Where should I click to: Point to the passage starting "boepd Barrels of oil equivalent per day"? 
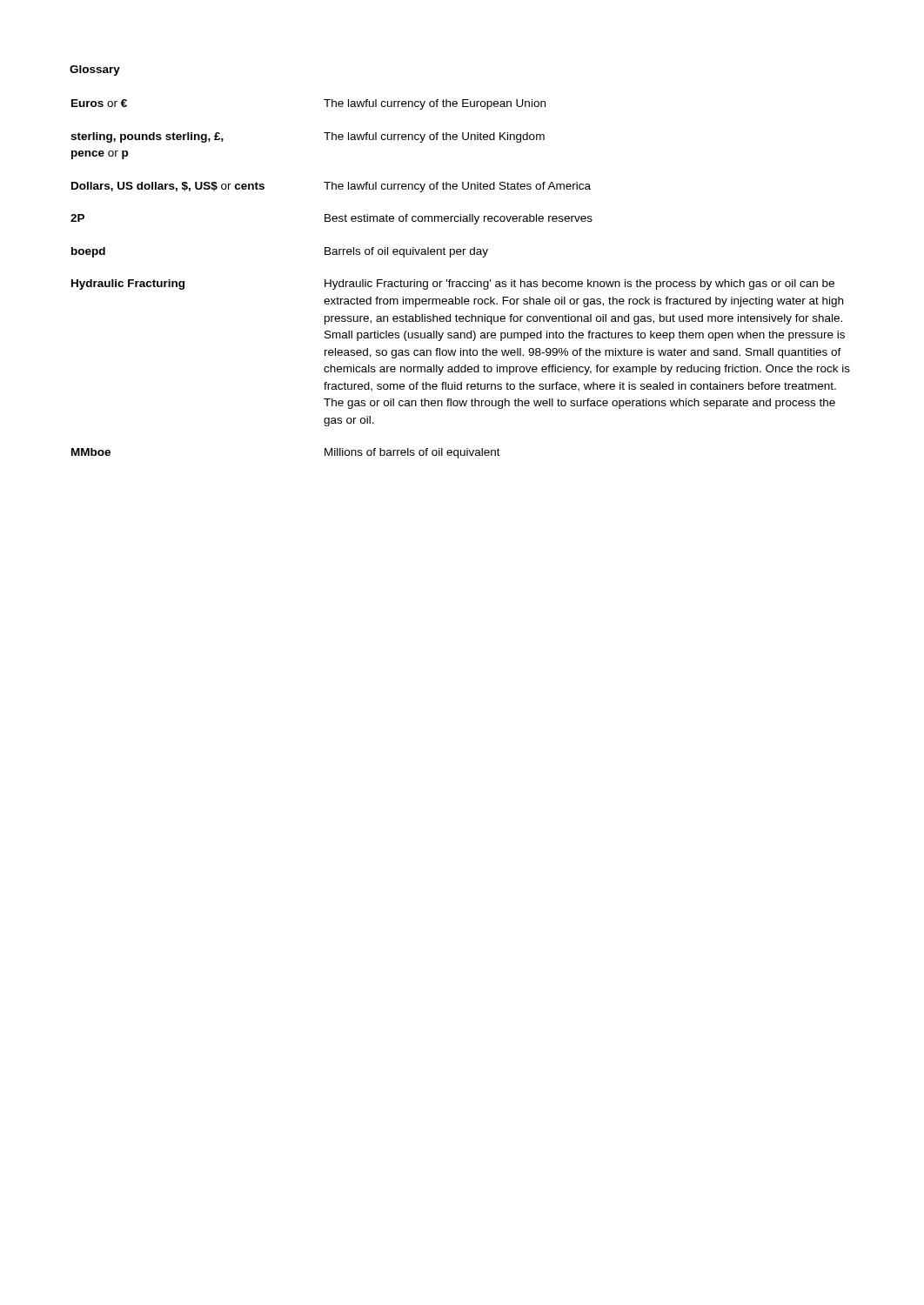pos(462,259)
